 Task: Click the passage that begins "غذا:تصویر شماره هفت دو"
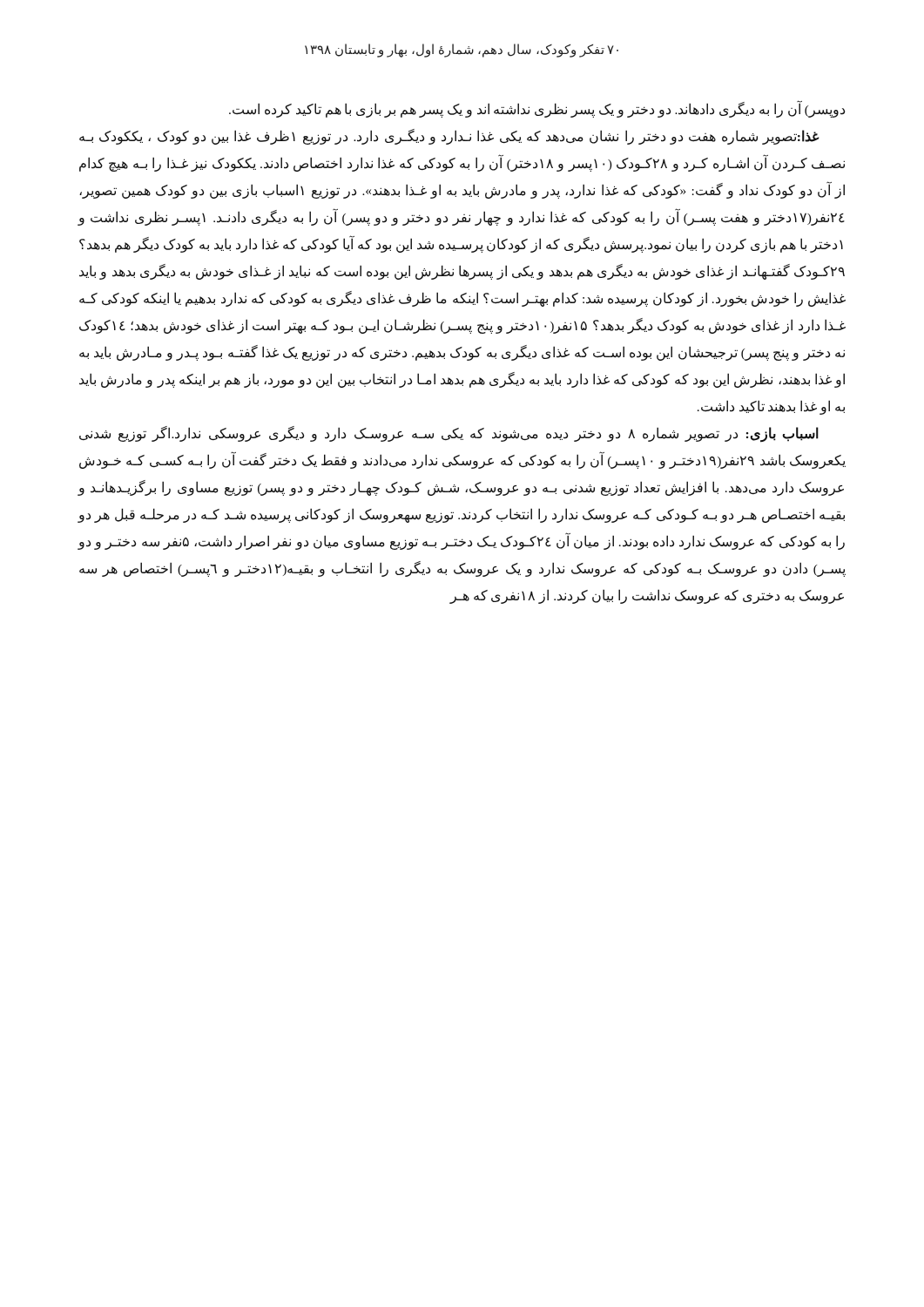[x=462, y=366]
